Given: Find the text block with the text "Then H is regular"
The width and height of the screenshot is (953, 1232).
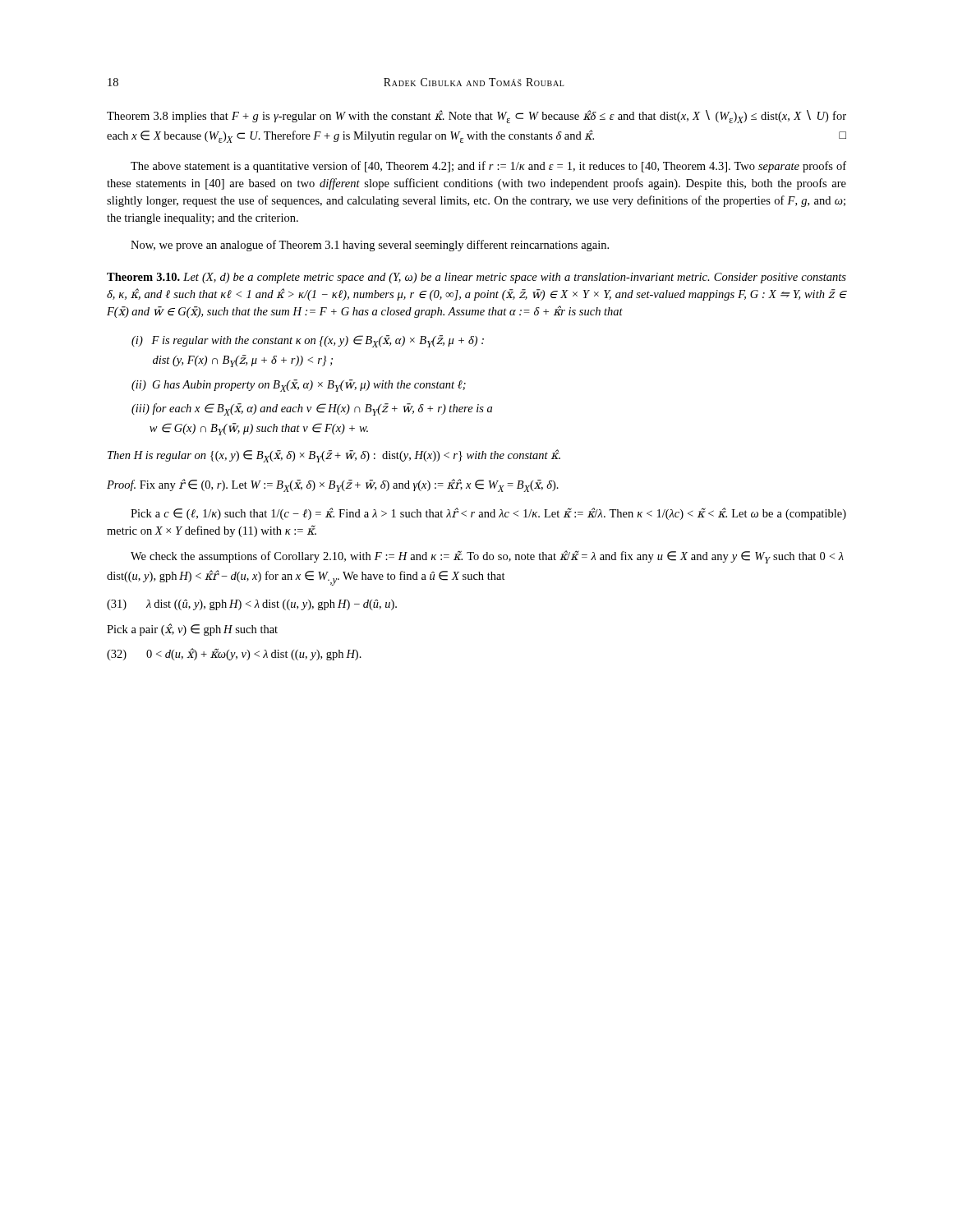Looking at the screenshot, I should pyautogui.click(x=334, y=457).
